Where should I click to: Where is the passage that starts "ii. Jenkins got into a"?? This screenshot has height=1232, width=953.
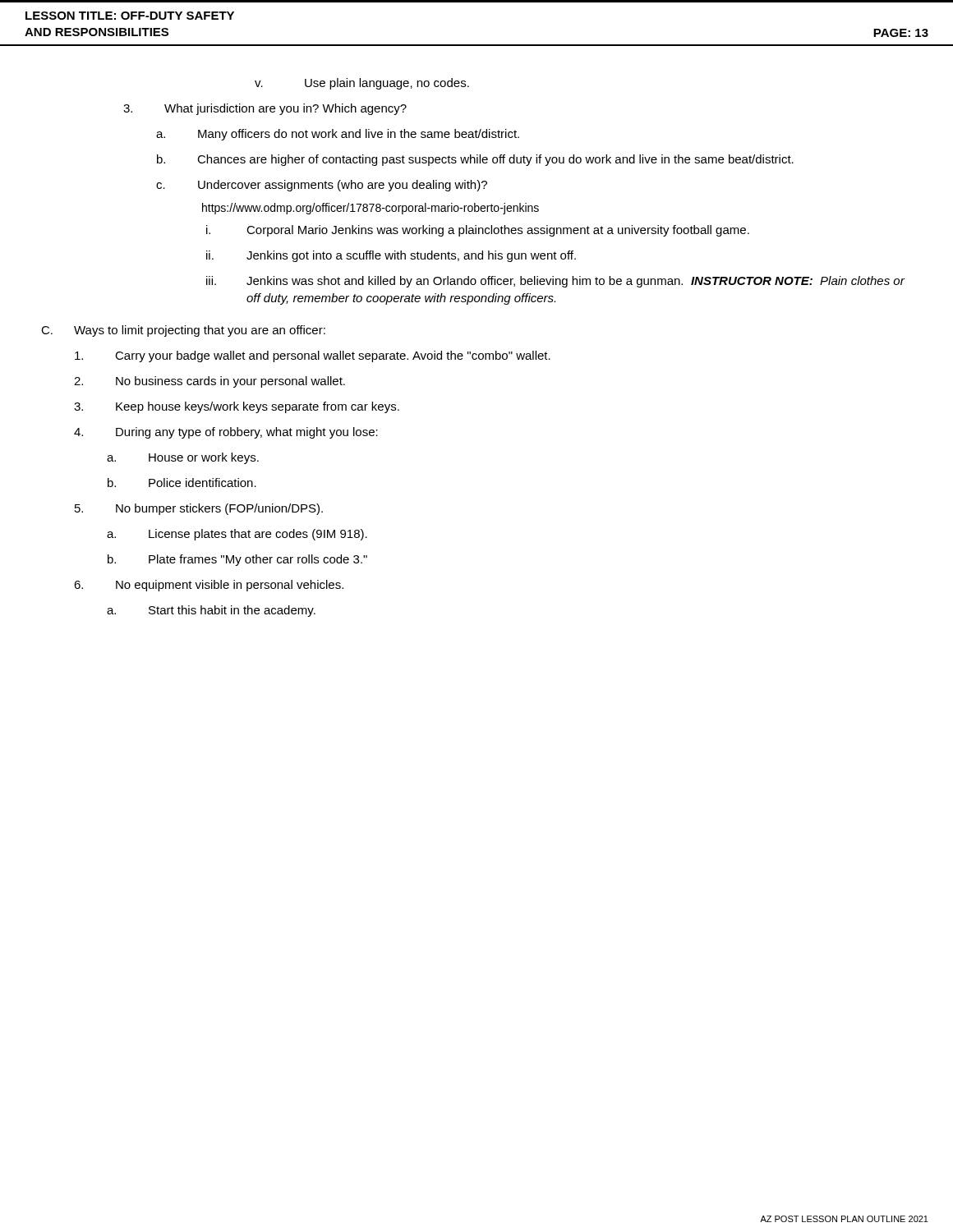point(559,255)
